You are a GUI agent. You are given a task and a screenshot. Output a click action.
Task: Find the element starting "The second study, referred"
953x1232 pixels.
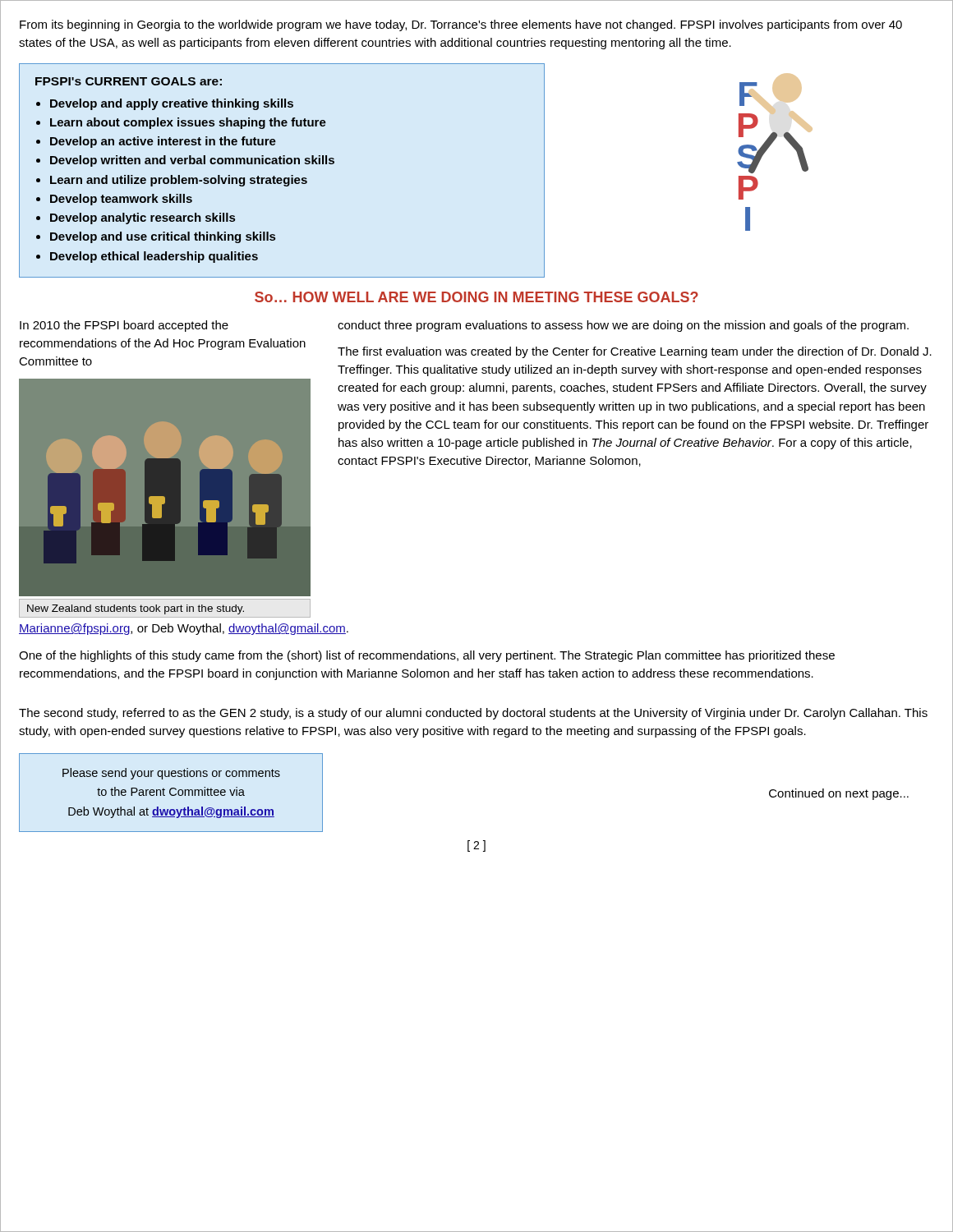pos(473,722)
